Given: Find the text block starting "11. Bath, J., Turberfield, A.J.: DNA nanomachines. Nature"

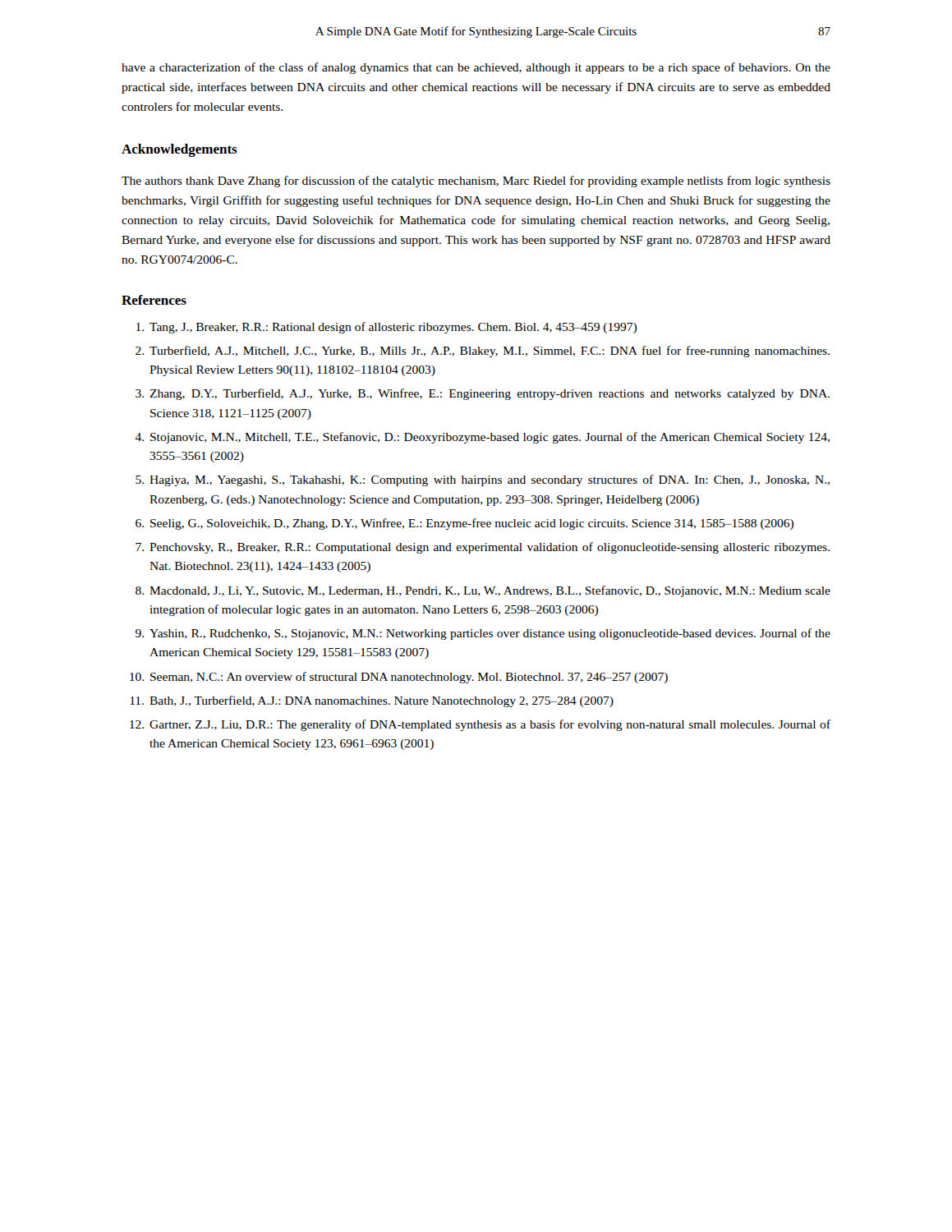Looking at the screenshot, I should (476, 700).
